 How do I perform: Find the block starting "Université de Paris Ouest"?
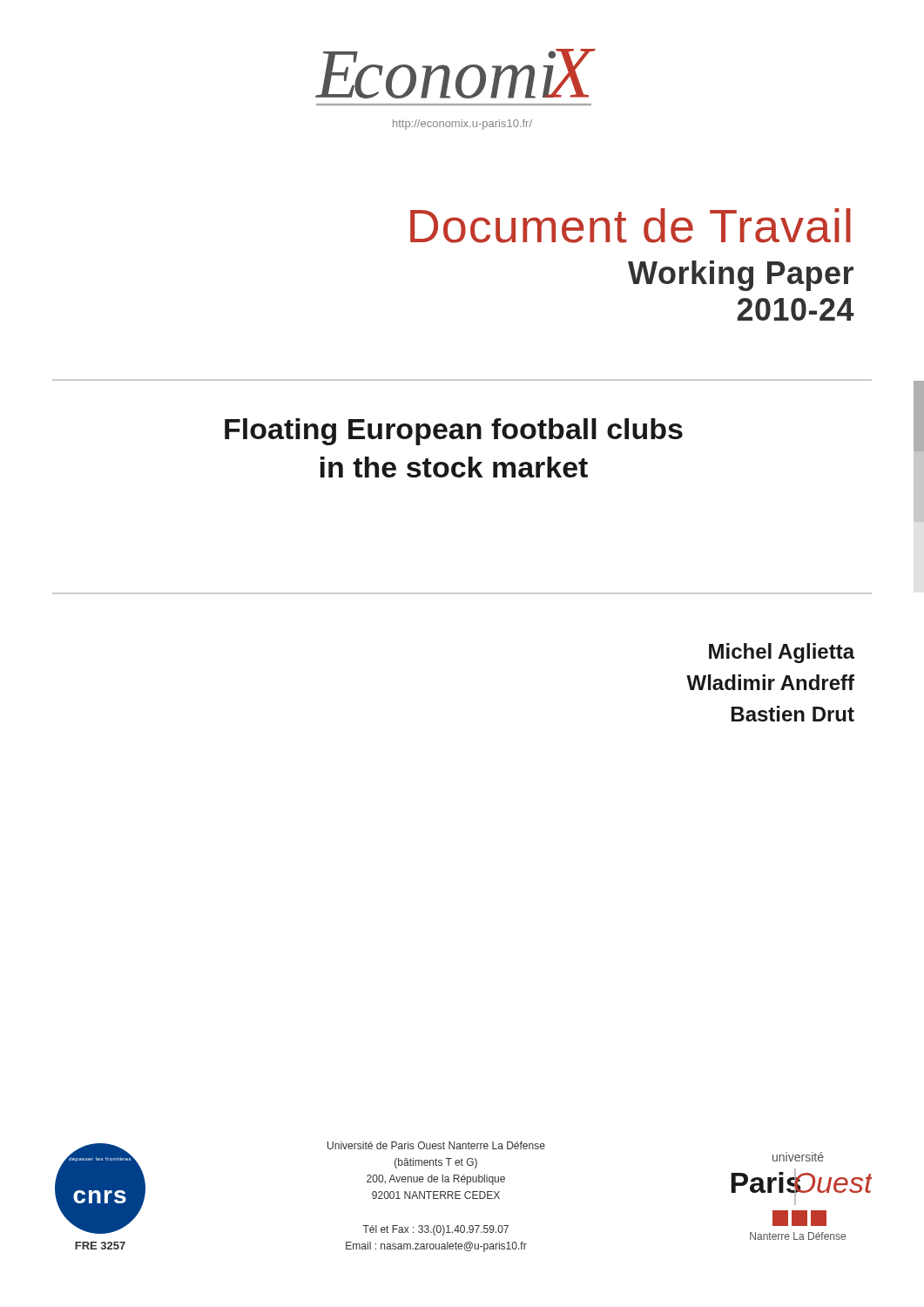click(436, 1196)
